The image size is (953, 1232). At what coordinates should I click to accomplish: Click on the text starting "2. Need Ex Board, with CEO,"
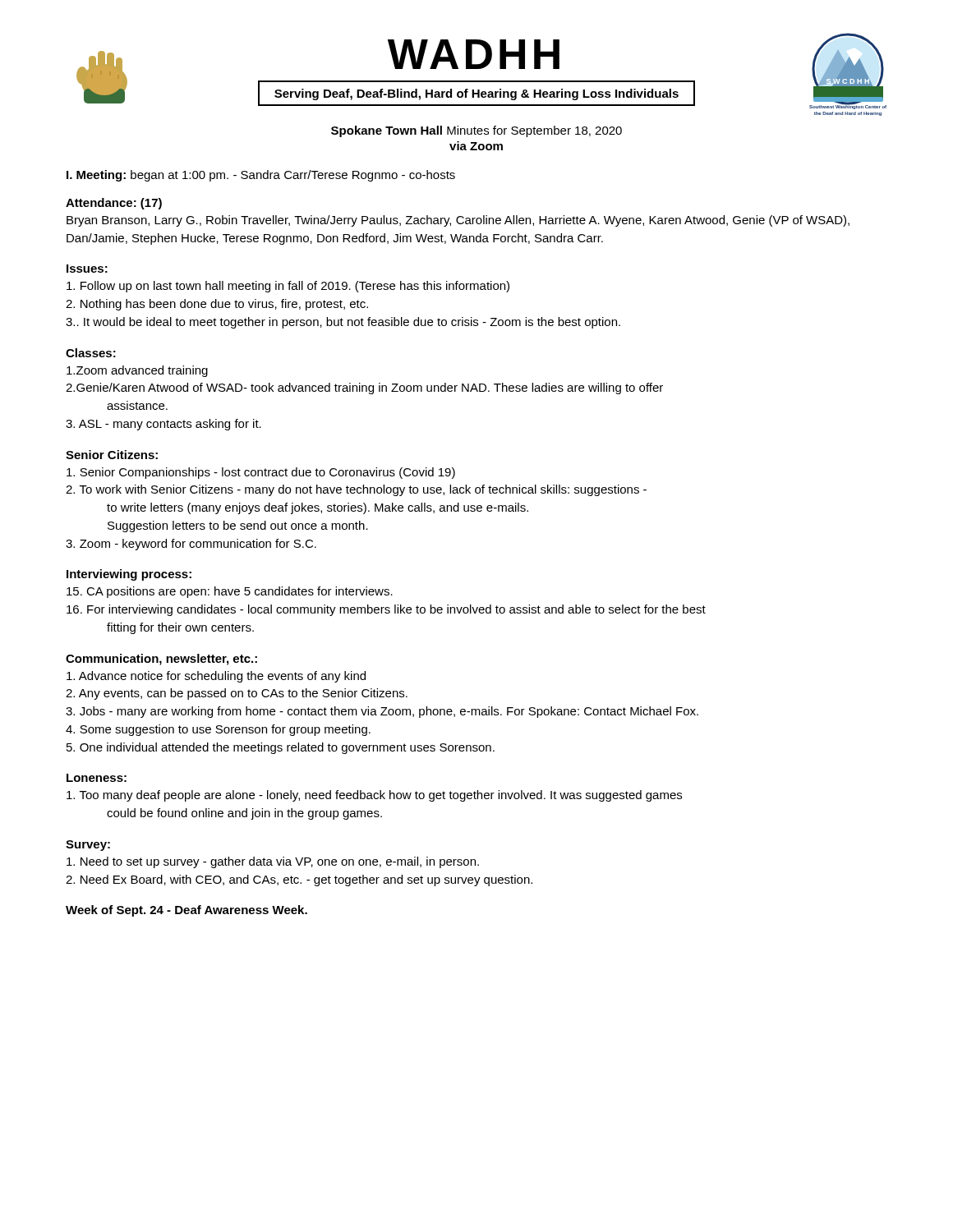[300, 879]
